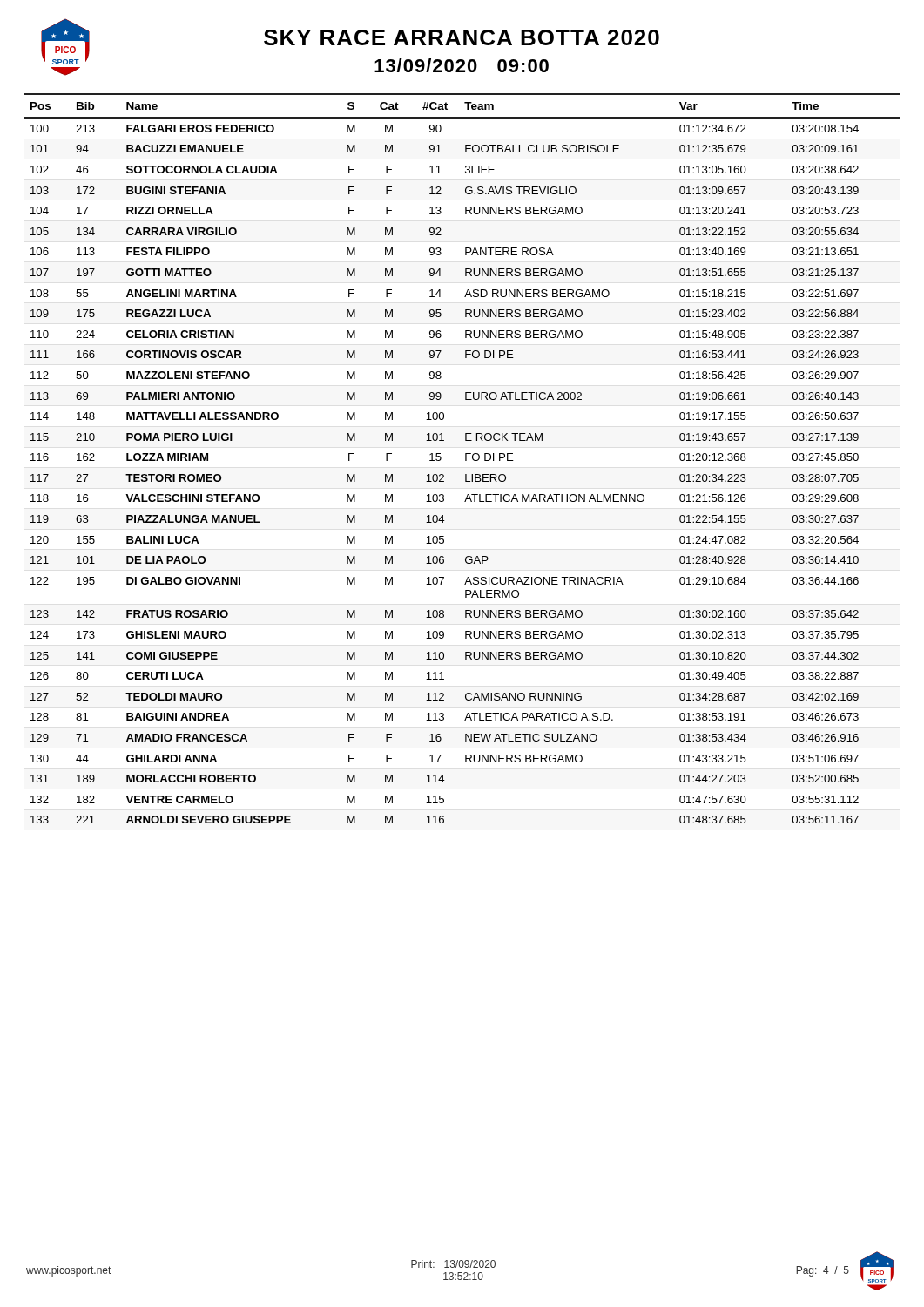Screen dimensions: 1307x924
Task: Select a logo
Action: [65, 46]
